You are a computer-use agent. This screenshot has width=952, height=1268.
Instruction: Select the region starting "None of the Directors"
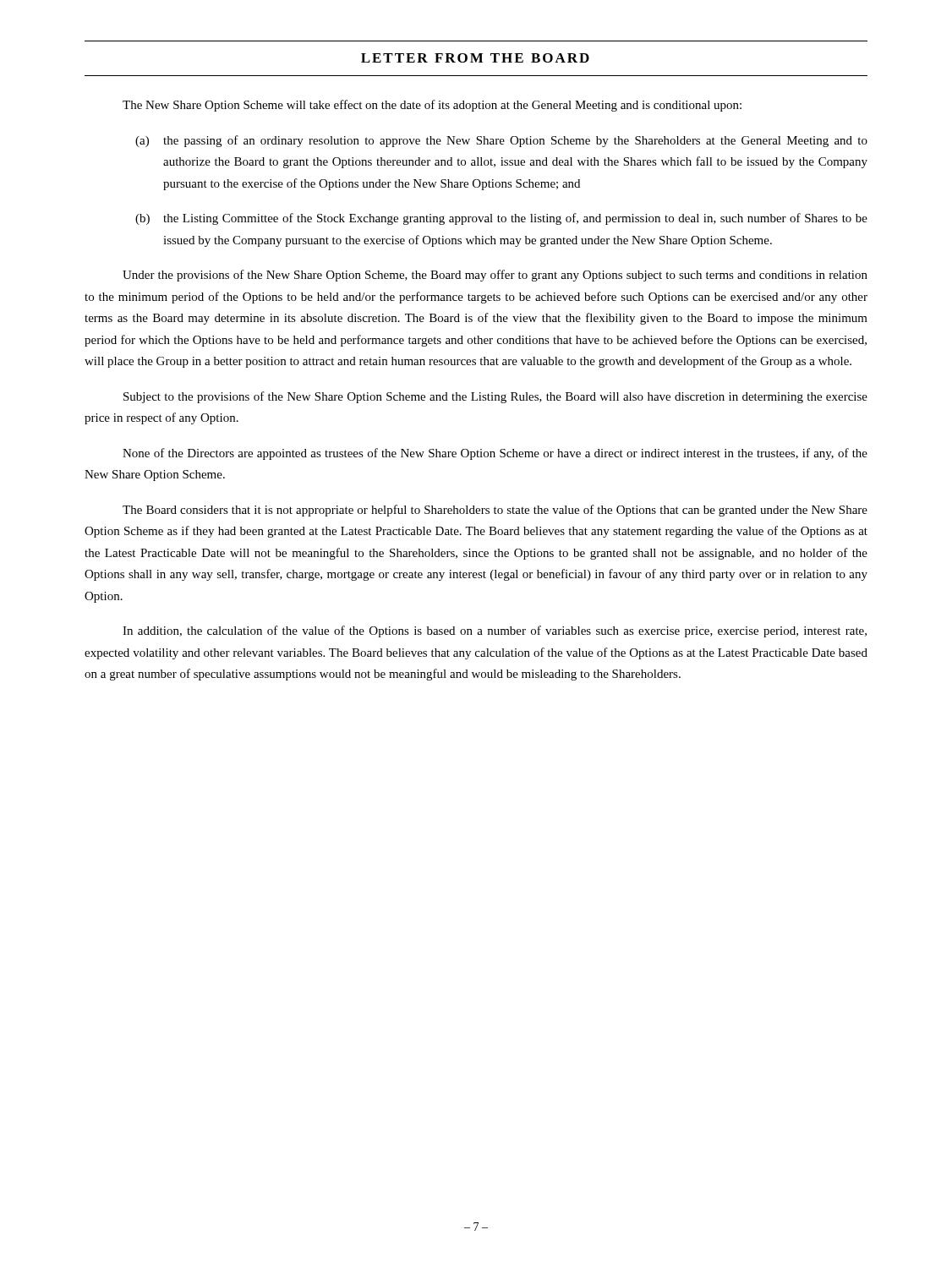476,463
